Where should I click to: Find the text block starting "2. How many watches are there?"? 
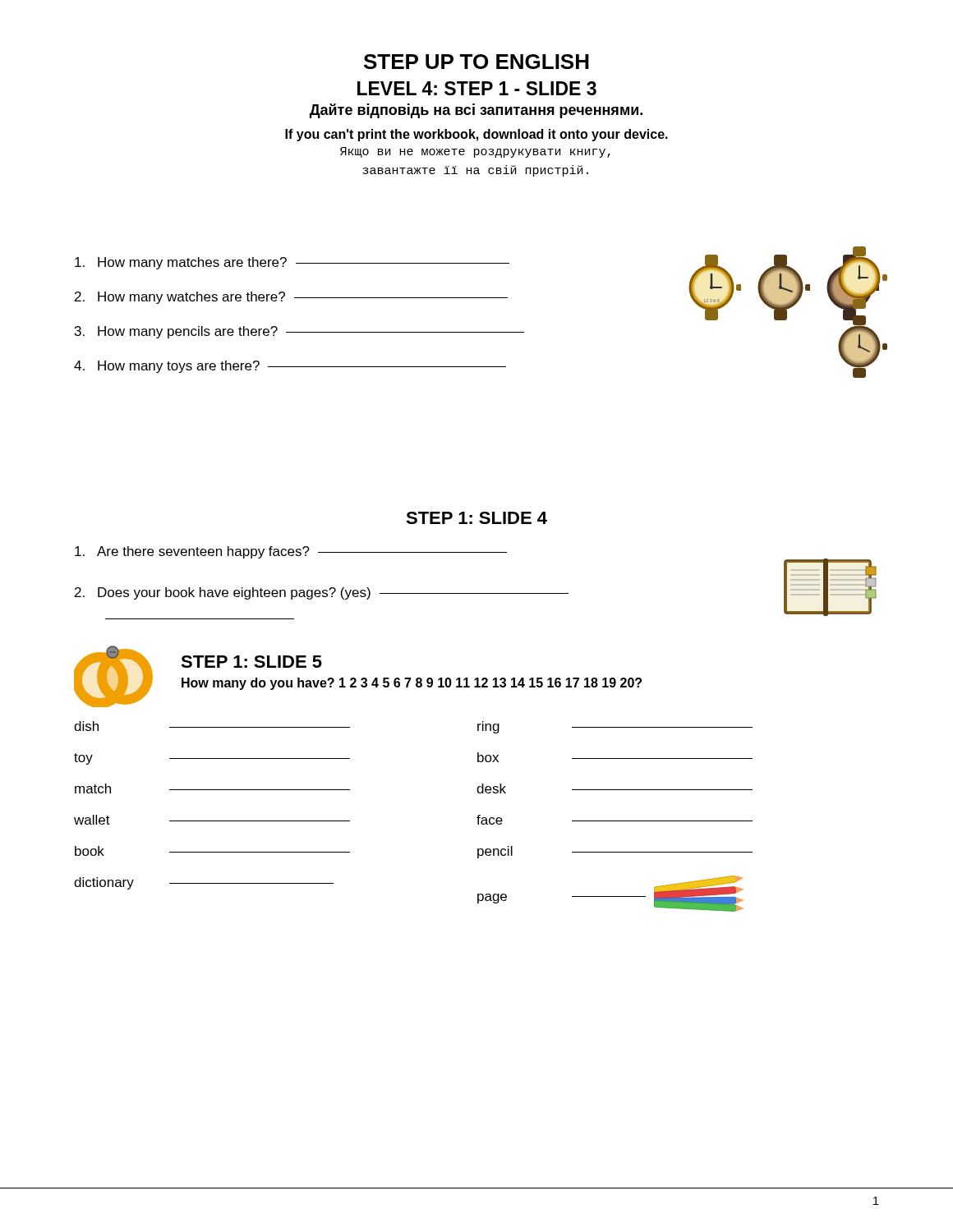point(291,297)
